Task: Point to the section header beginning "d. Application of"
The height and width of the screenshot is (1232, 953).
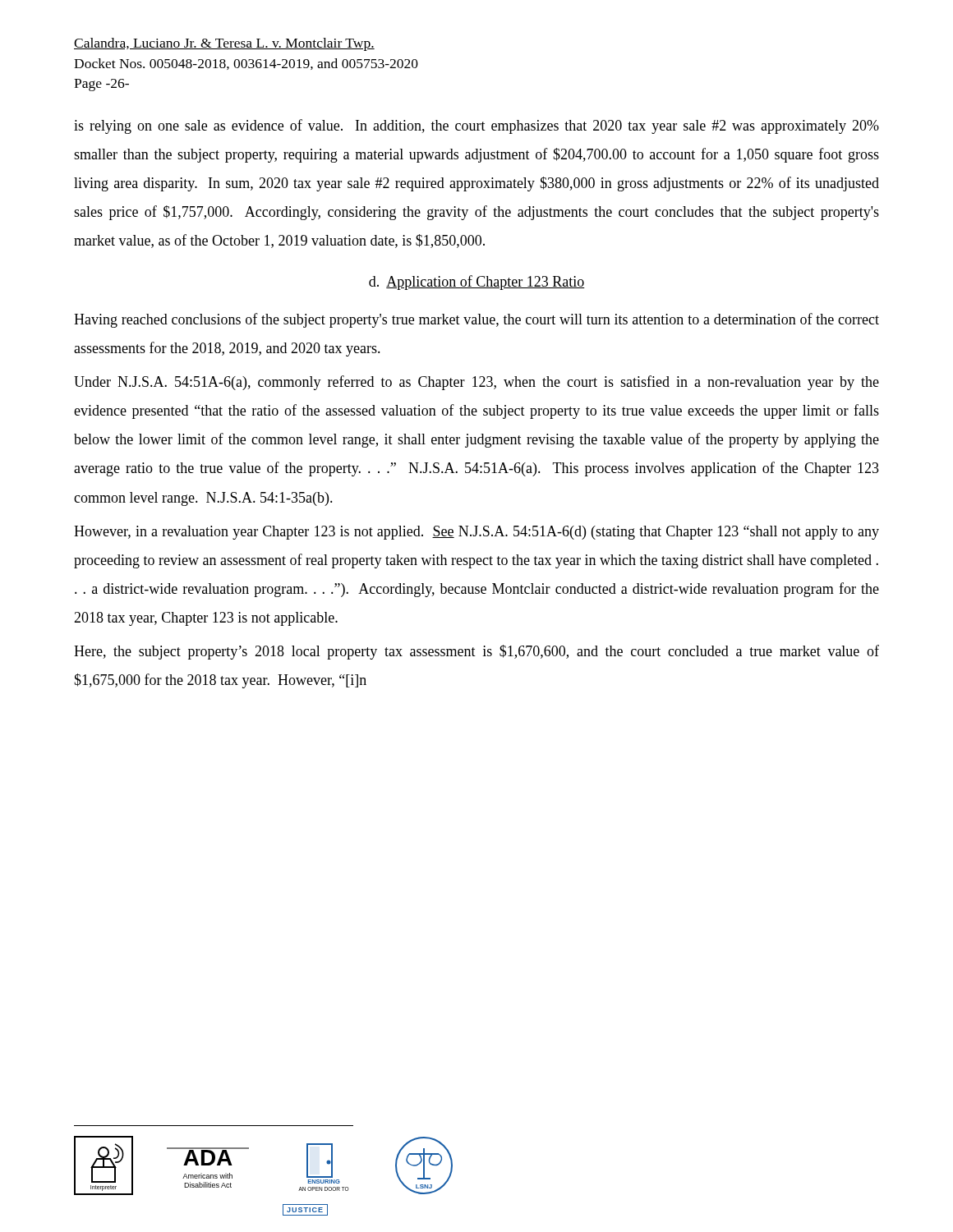Action: click(476, 282)
